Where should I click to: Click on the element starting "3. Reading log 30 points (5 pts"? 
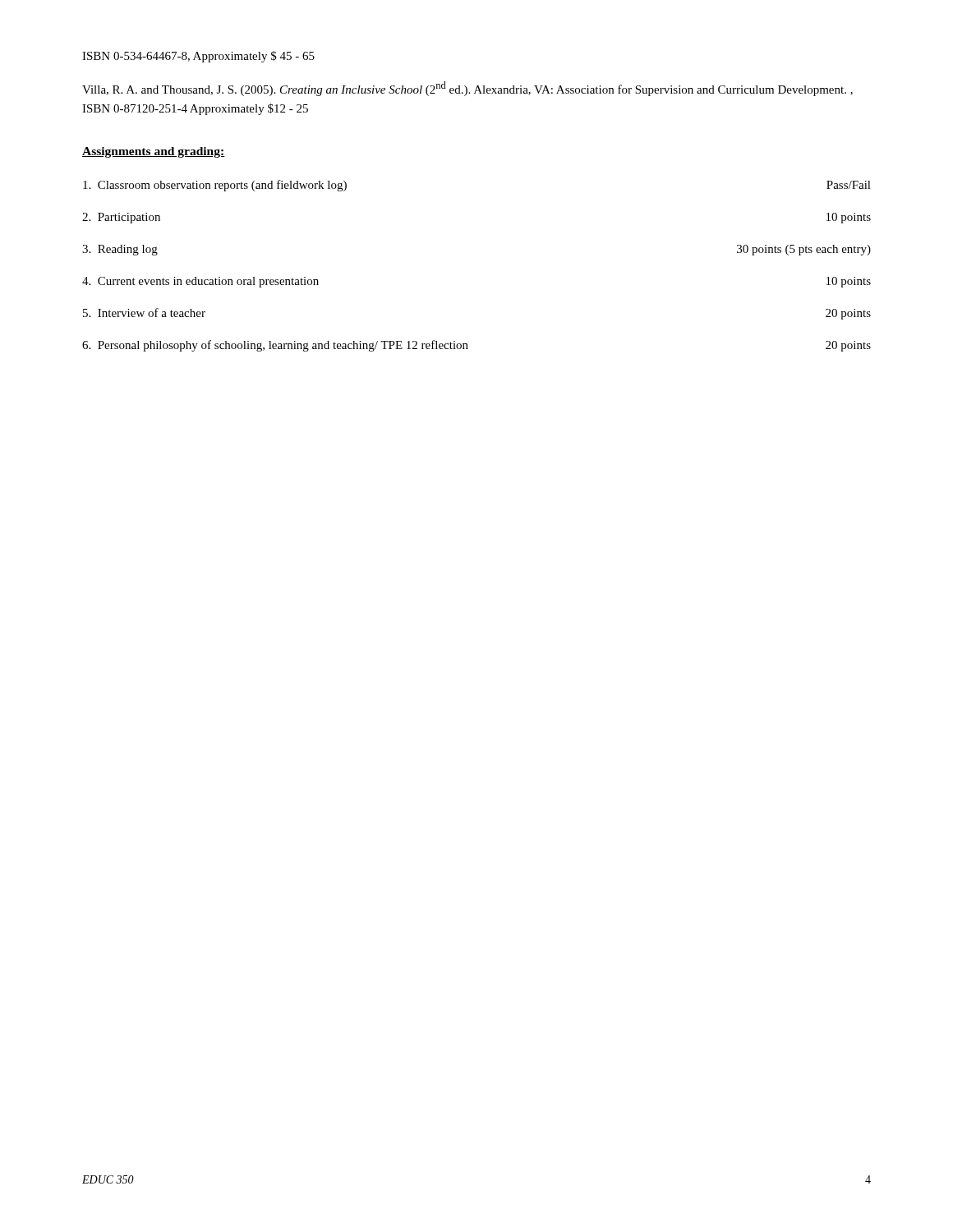(118, 250)
